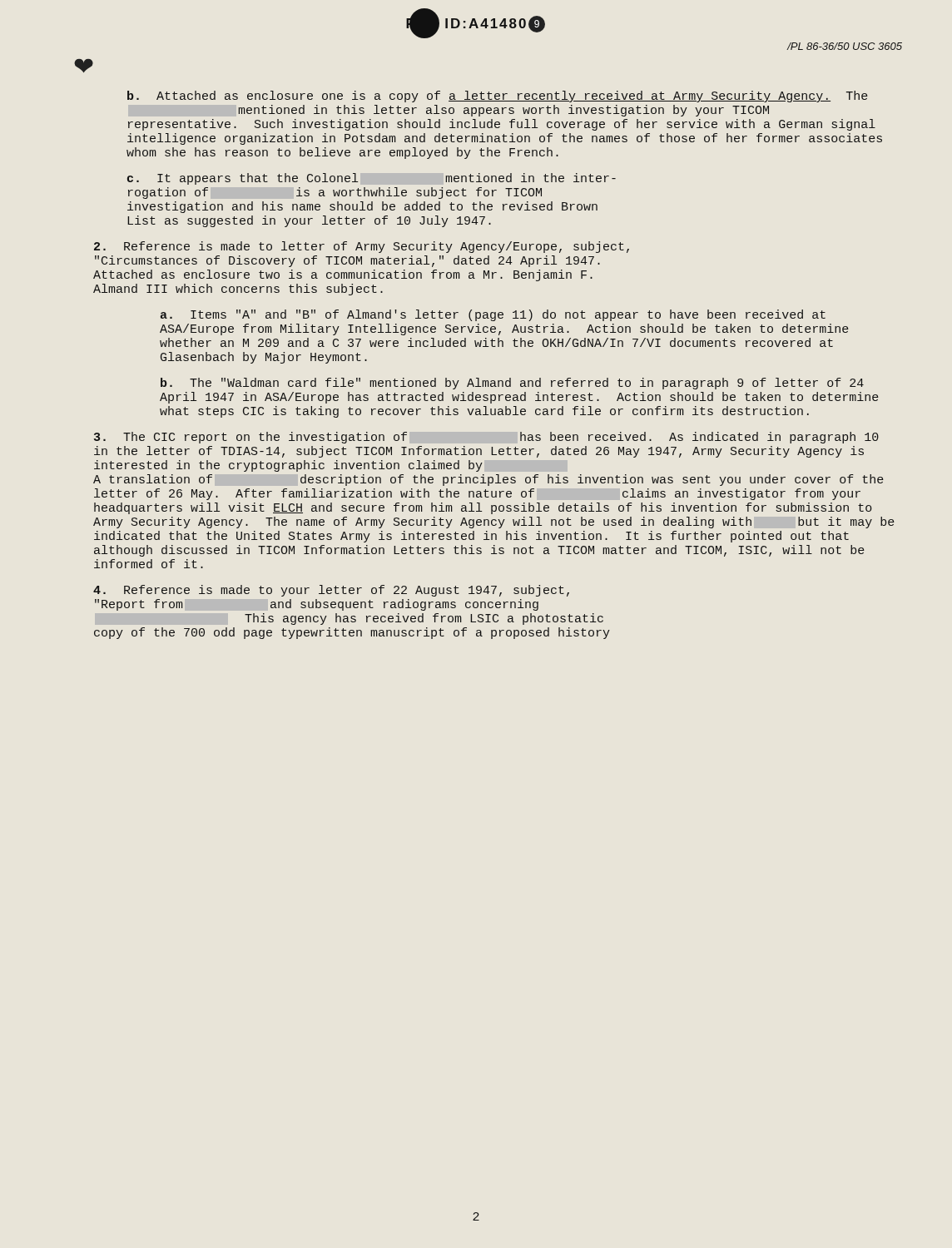Screen dimensions: 1248x952
Task: Click on the text block containing "The CIC report on the"
Action: (x=494, y=502)
